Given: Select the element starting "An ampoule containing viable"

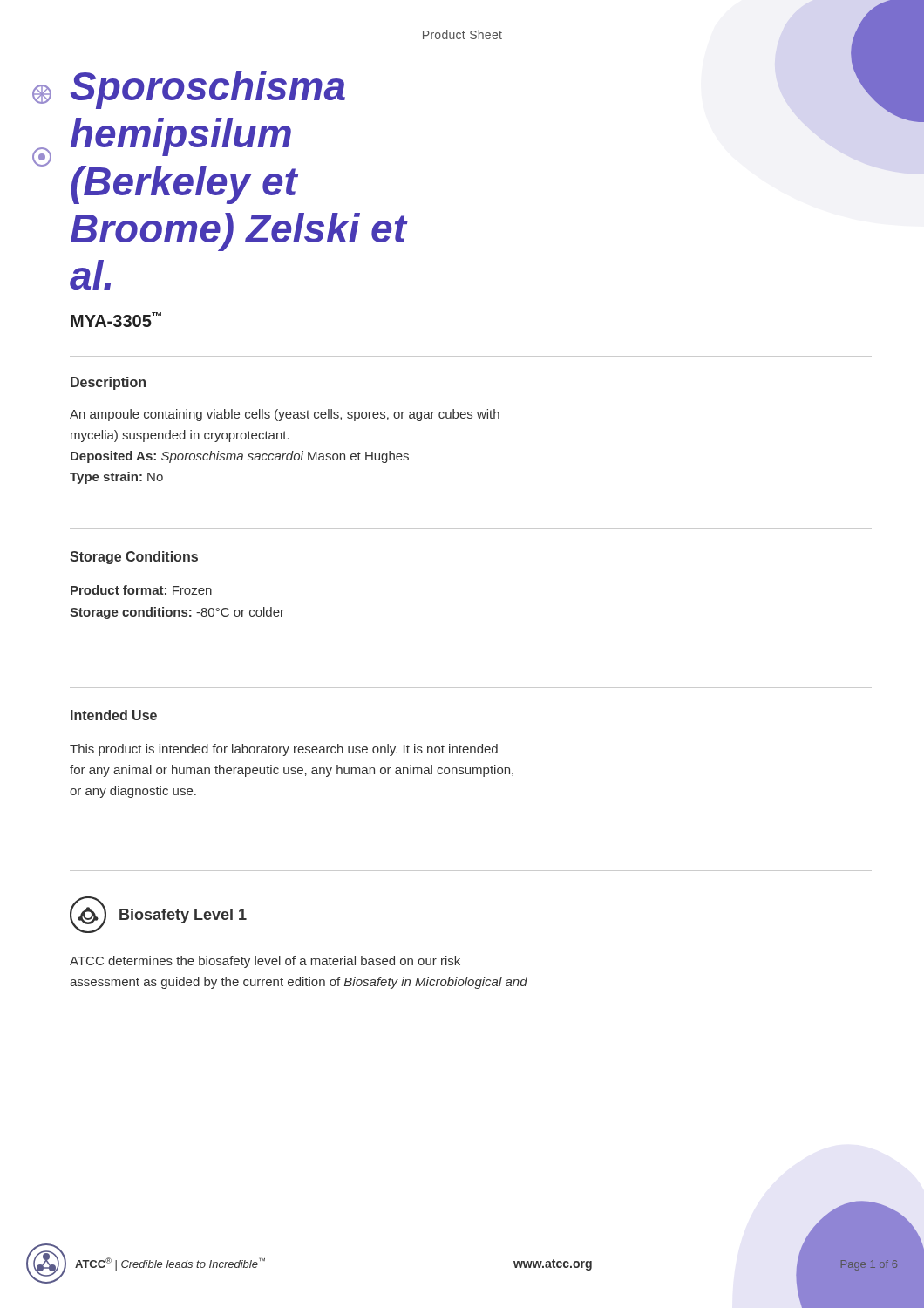Looking at the screenshot, I should (x=285, y=415).
